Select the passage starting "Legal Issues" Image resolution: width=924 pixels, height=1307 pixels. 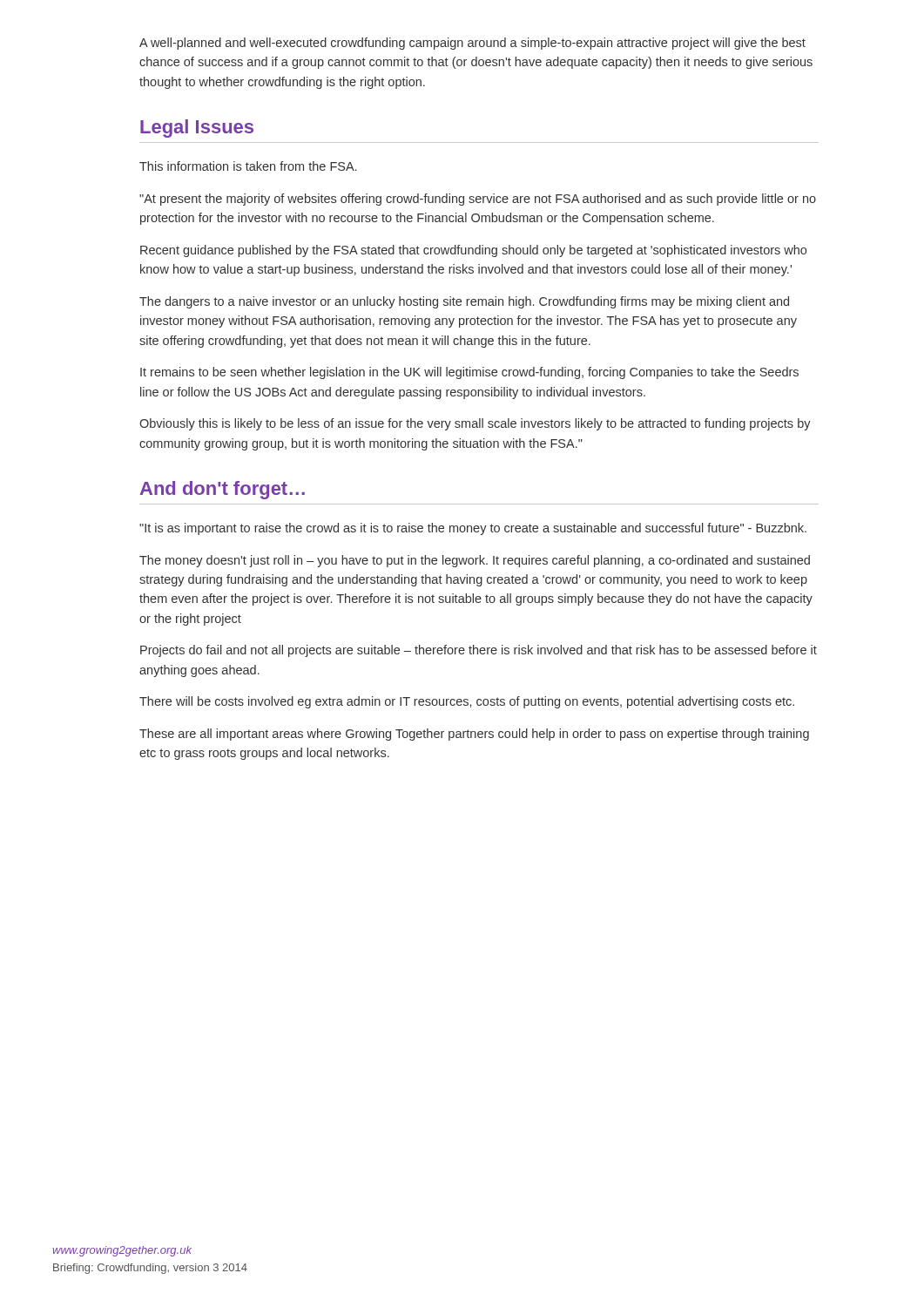pyautogui.click(x=197, y=127)
